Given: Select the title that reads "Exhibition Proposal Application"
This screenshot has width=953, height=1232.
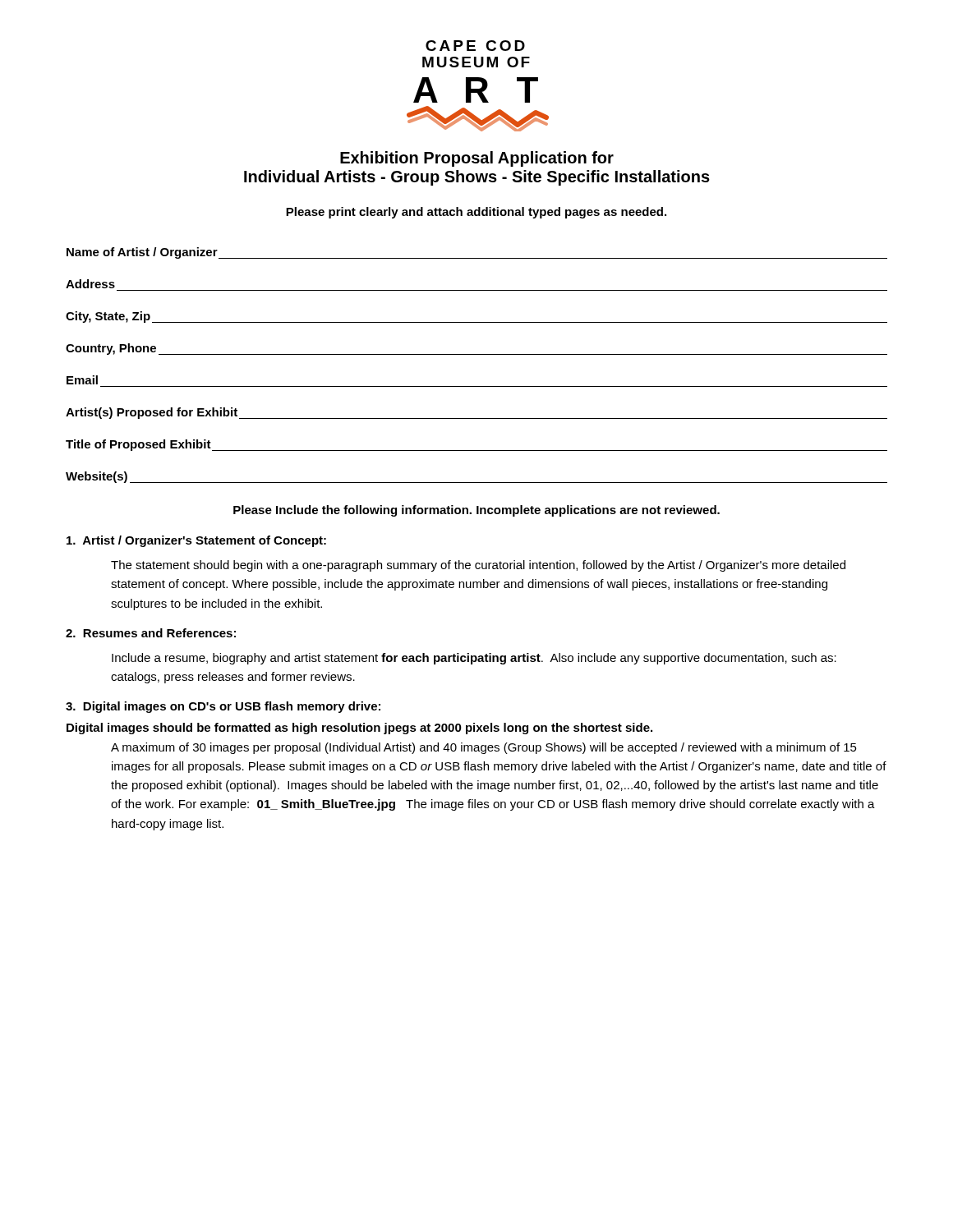Looking at the screenshot, I should click(x=476, y=168).
